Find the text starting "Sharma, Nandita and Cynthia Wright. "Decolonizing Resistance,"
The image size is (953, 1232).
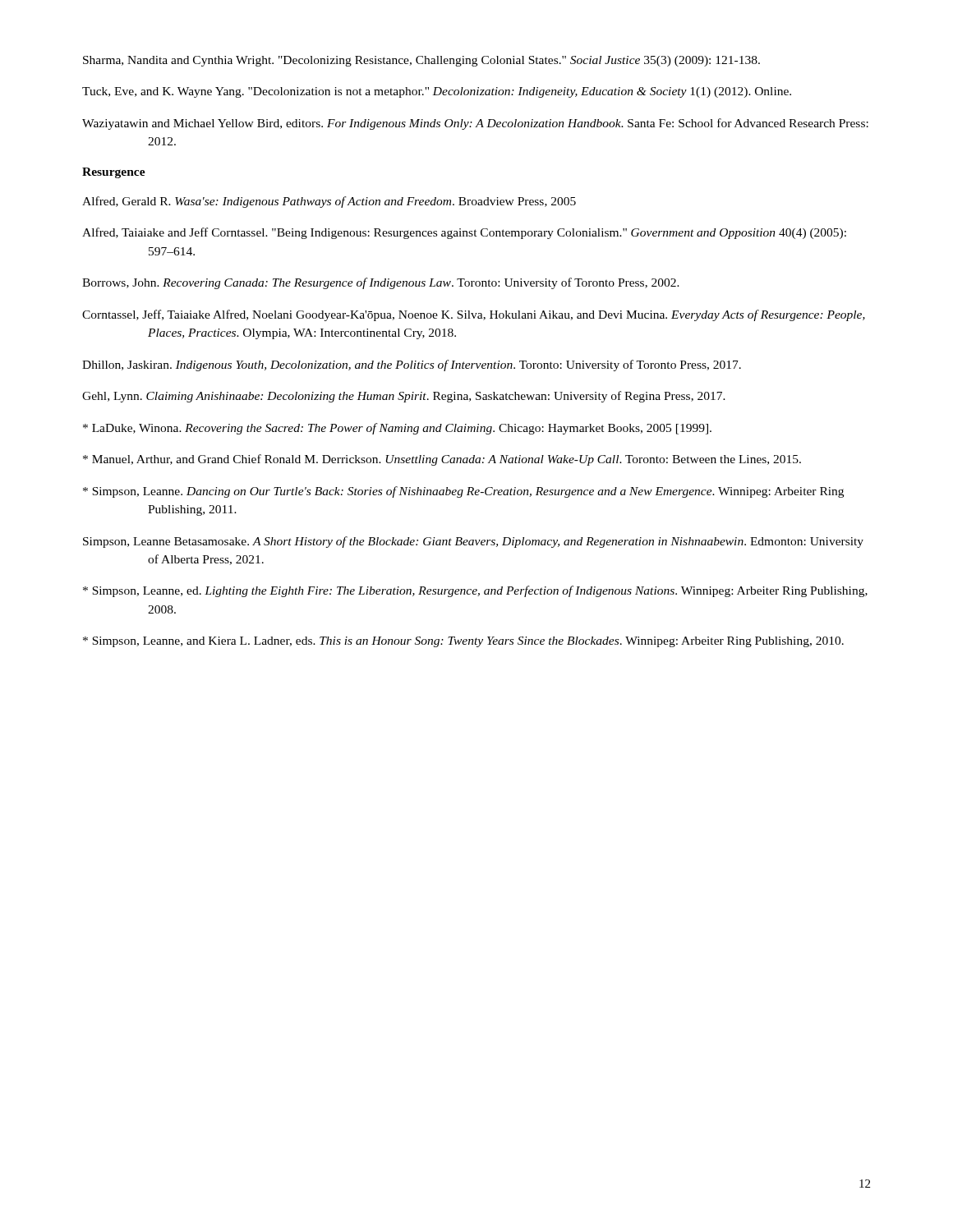pyautogui.click(x=421, y=60)
